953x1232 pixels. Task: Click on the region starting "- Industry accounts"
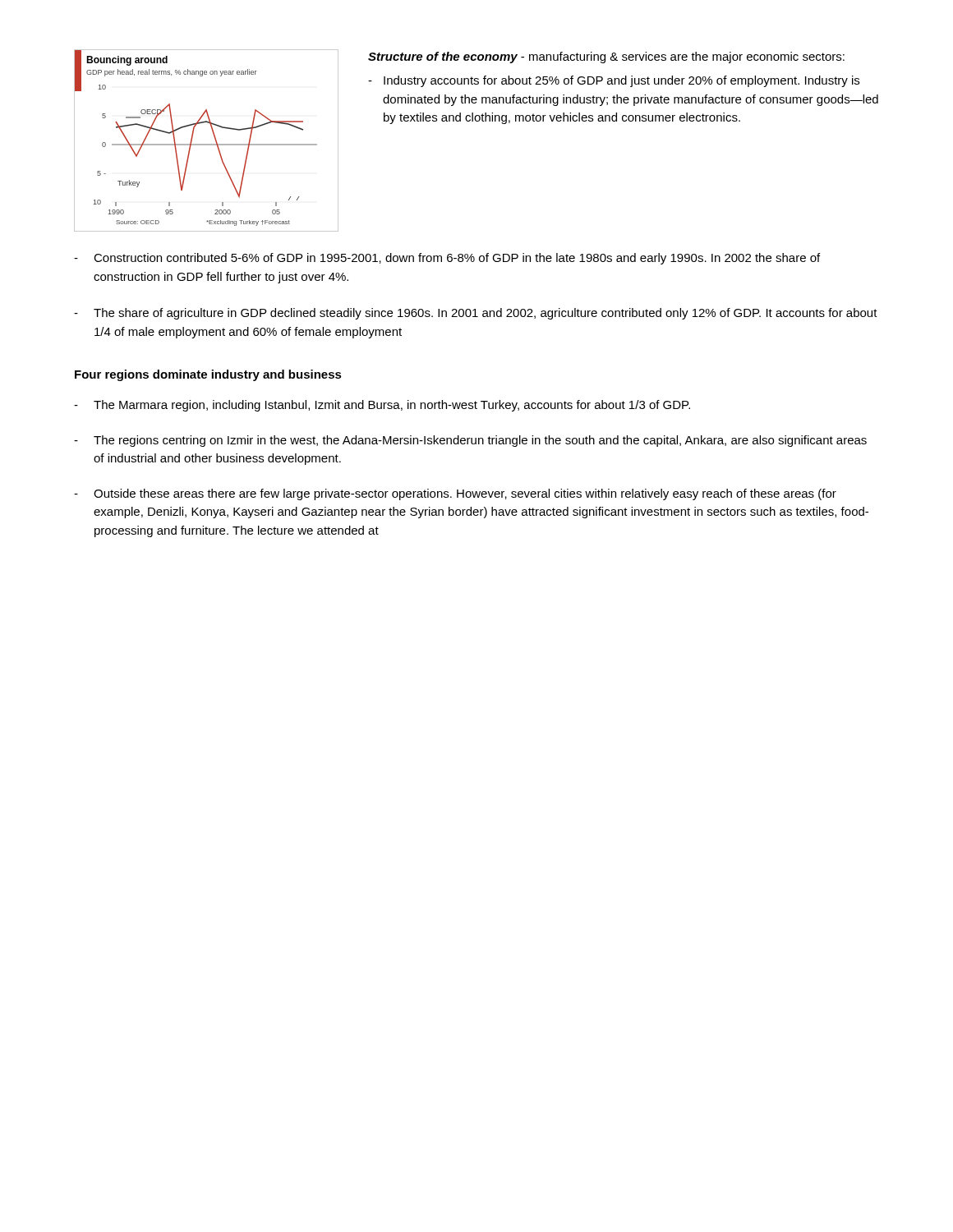click(624, 99)
